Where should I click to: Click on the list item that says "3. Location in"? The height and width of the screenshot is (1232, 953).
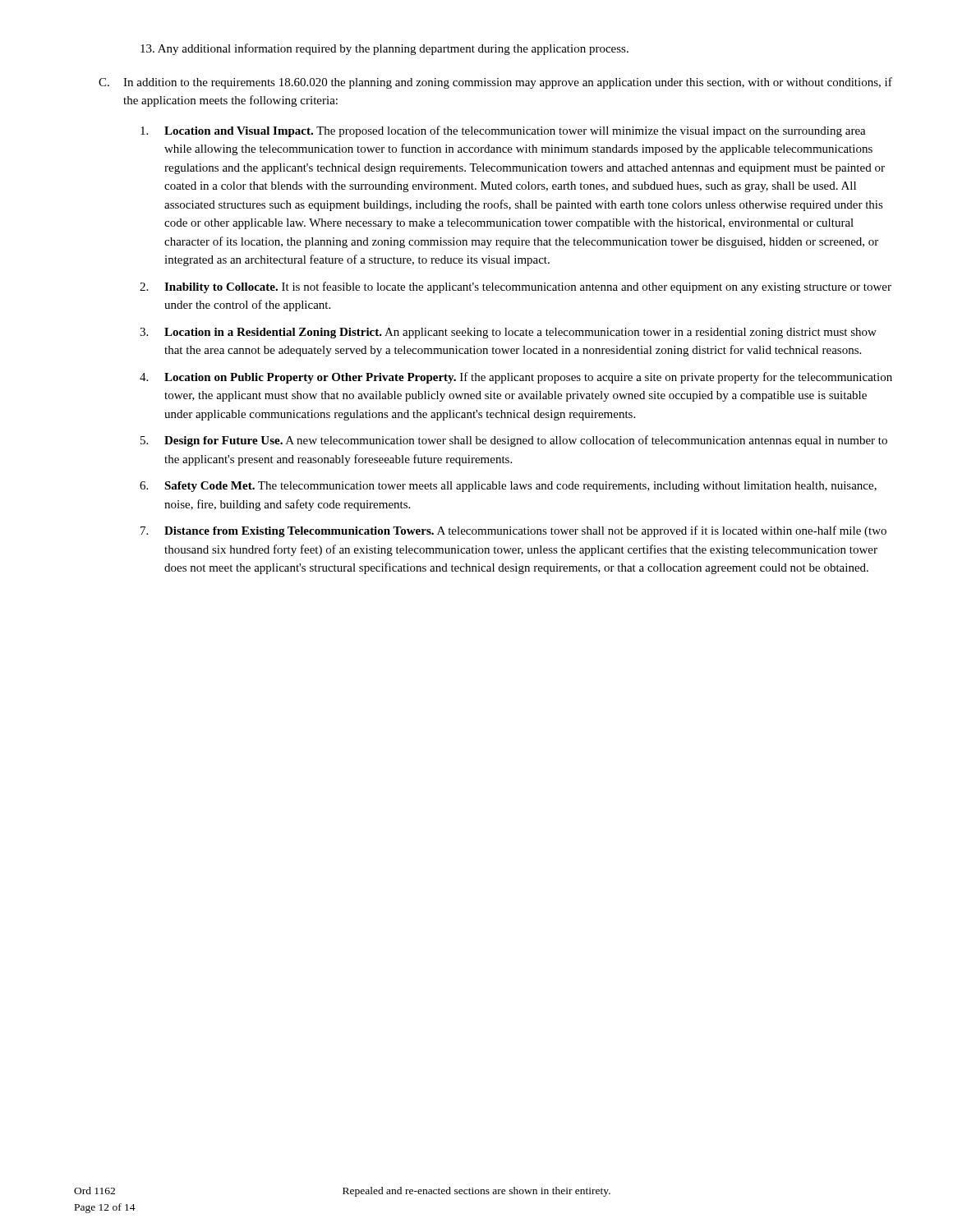click(518, 341)
